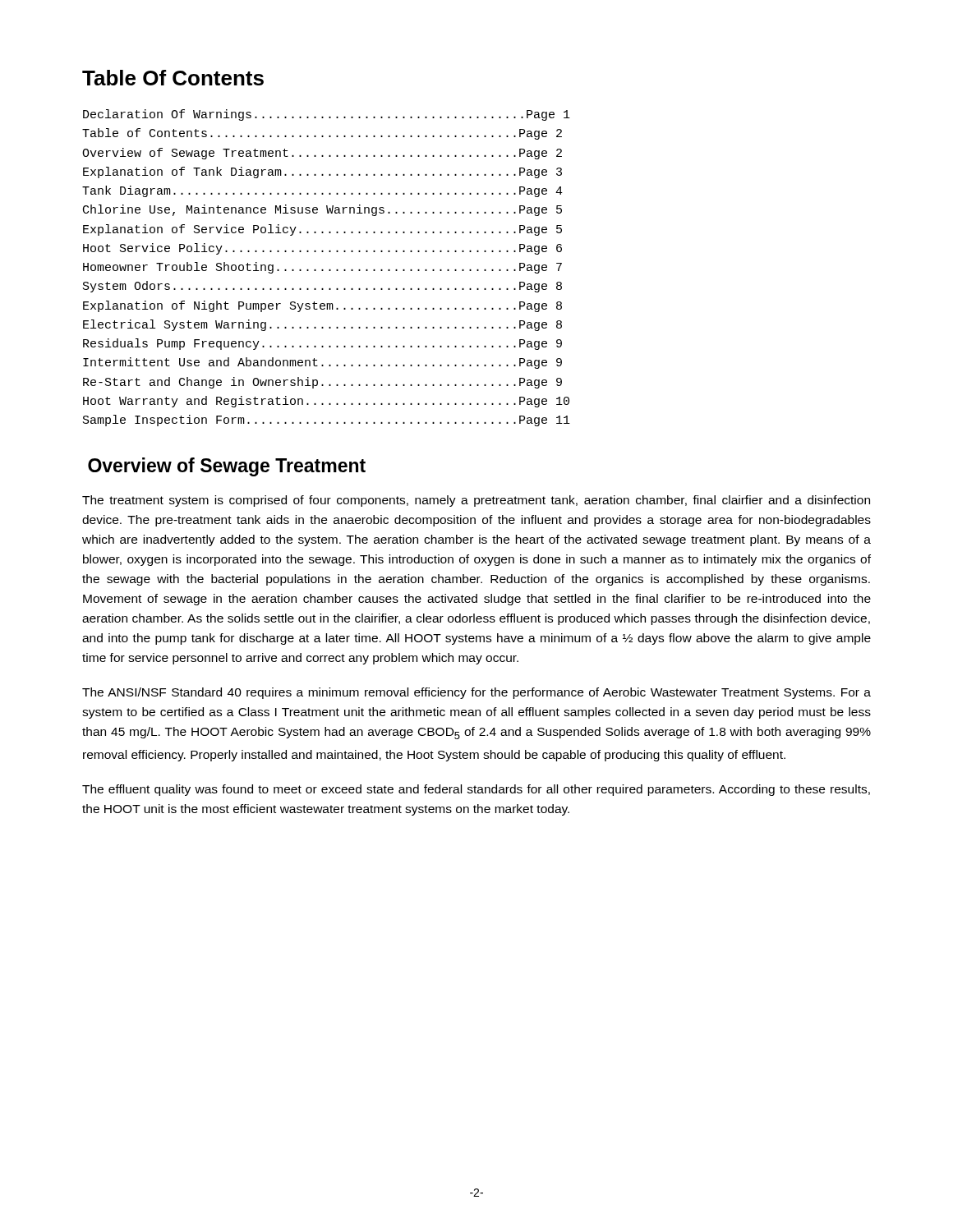Click on the section header that says "Overview of Sewage Treatment"

[224, 466]
